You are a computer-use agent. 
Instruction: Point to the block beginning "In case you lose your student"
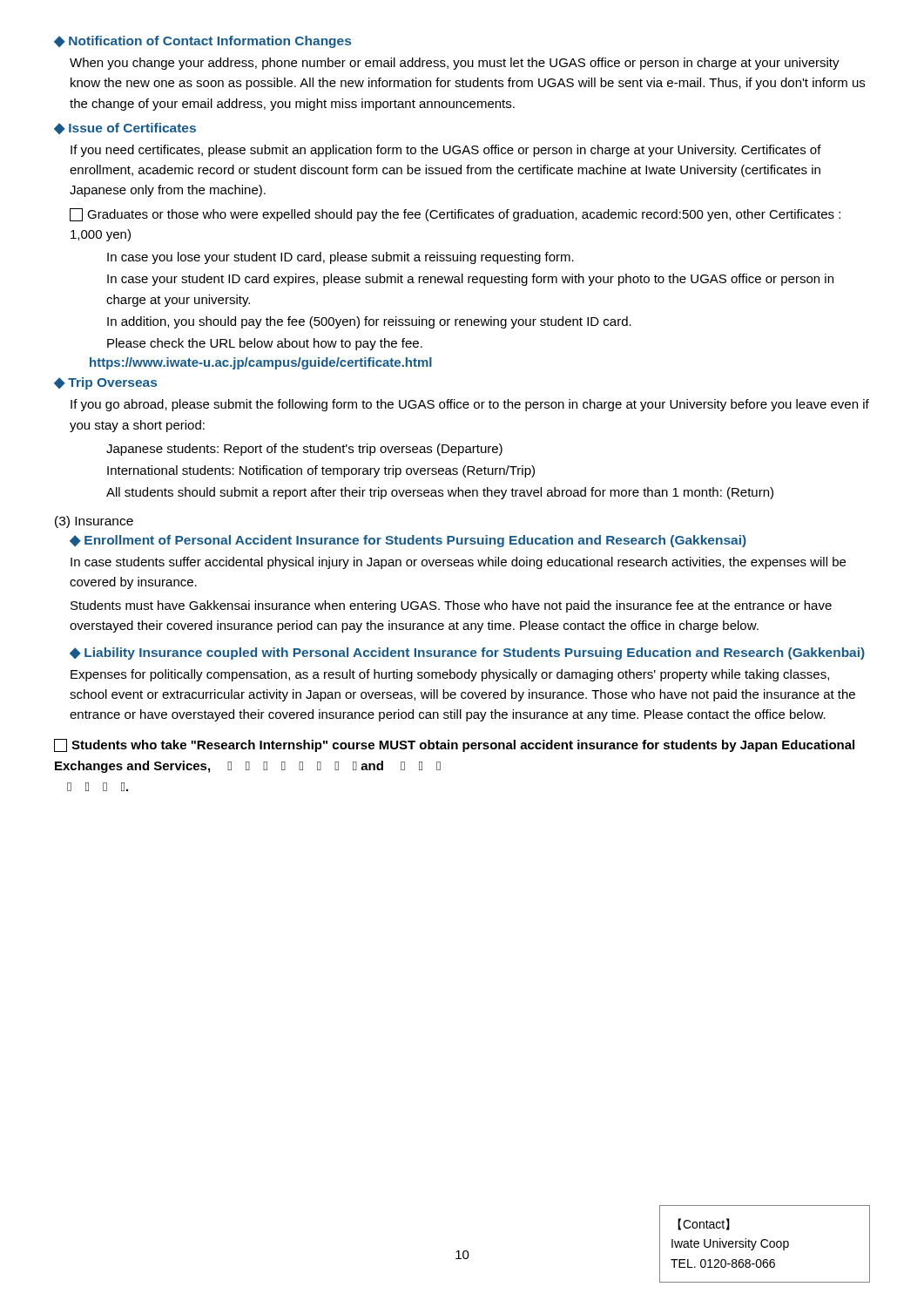tap(340, 257)
